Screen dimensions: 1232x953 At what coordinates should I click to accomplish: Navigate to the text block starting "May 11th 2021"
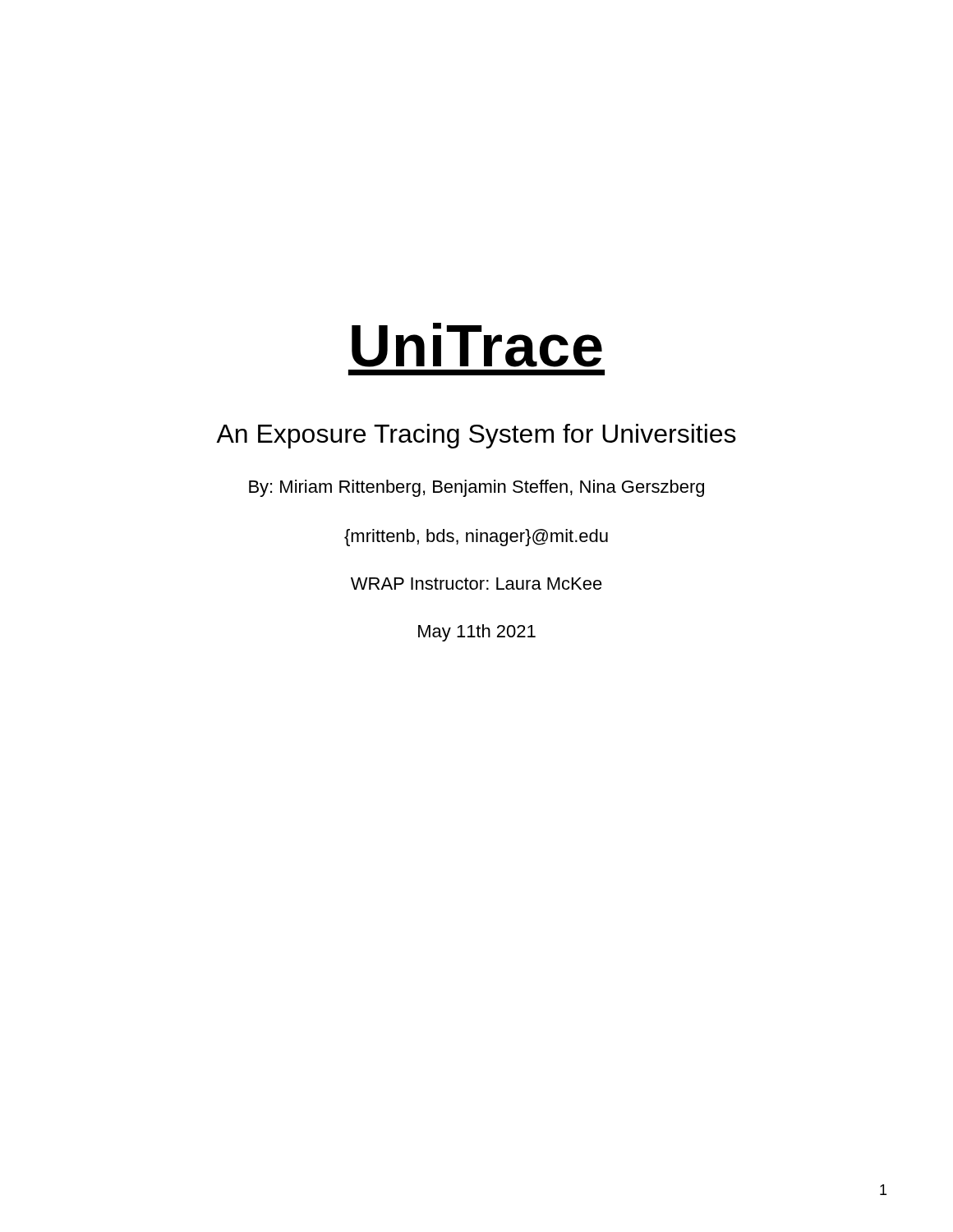476,631
